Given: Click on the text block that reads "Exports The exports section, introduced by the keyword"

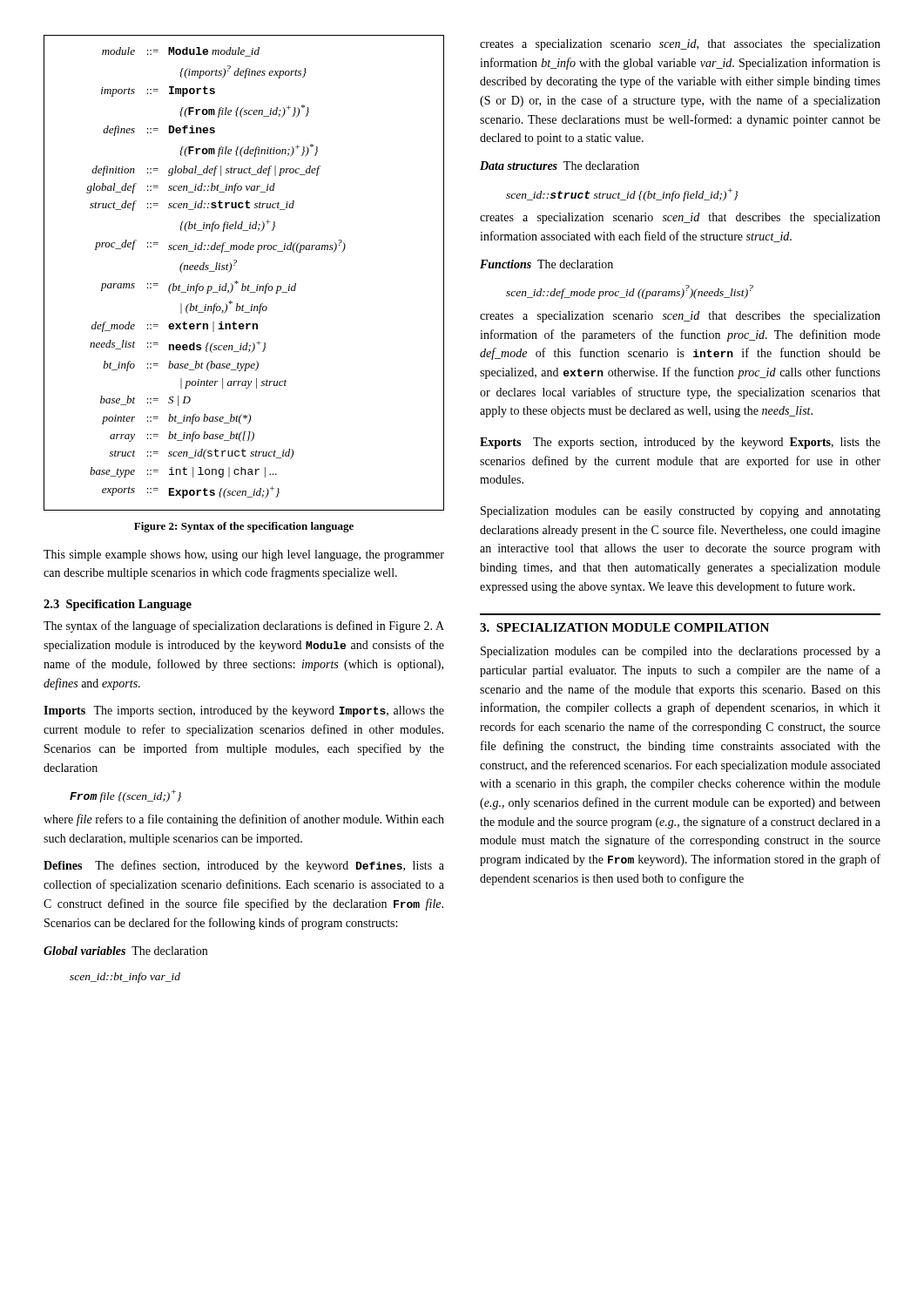Looking at the screenshot, I should 680,461.
